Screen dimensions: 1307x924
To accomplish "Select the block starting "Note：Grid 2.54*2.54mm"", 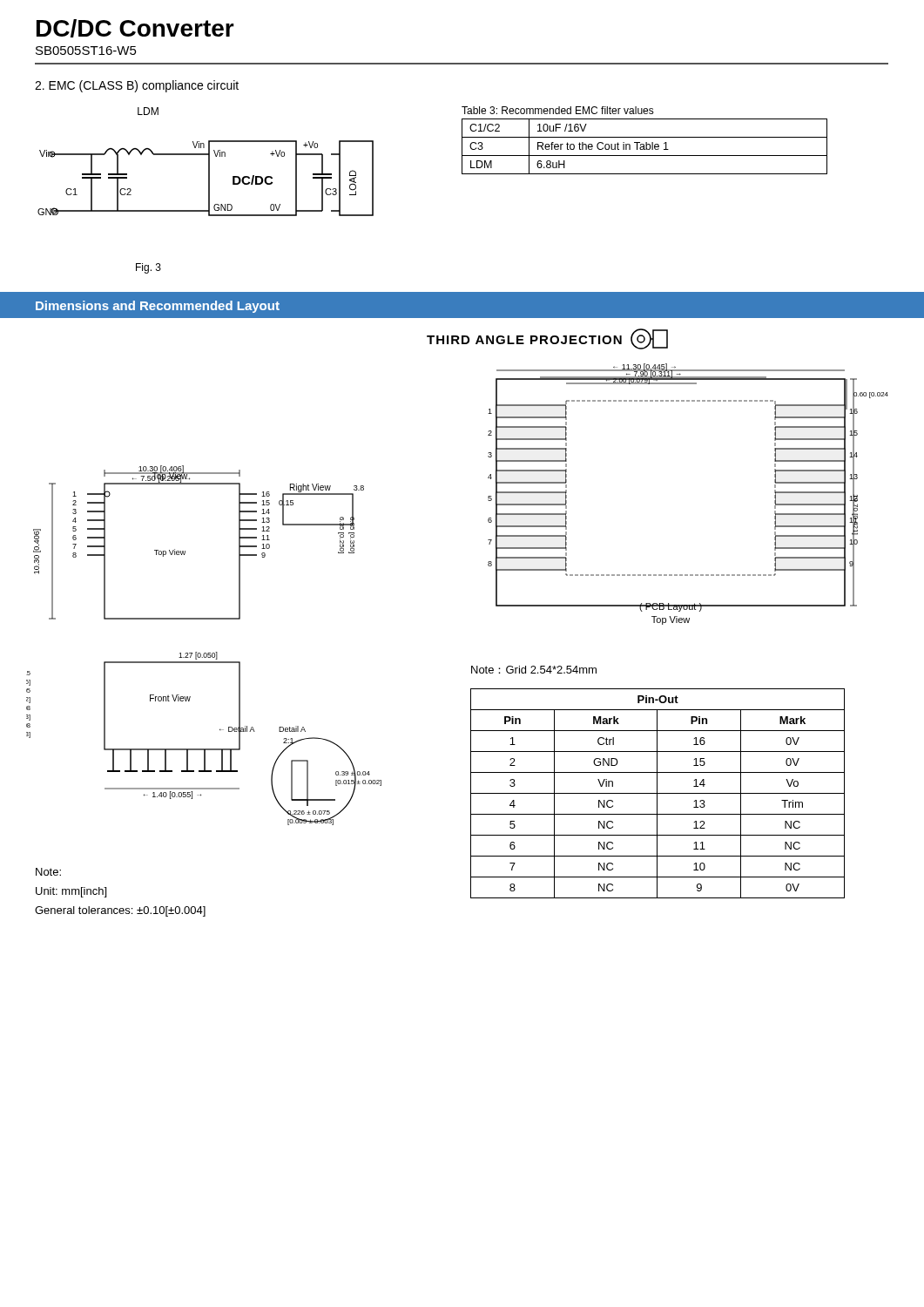I will pos(534,670).
